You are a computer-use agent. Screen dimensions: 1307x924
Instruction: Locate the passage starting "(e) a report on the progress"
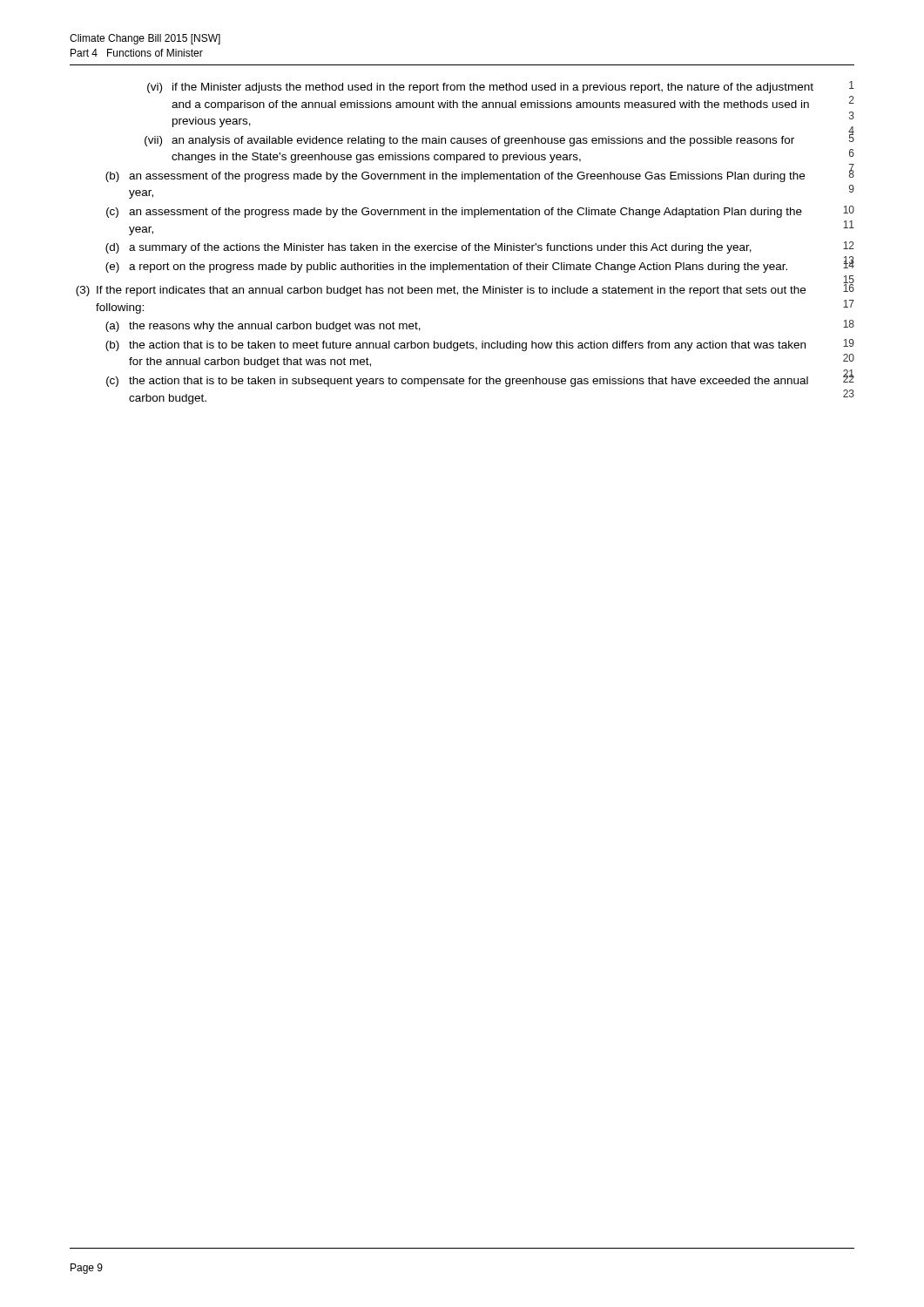click(462, 266)
